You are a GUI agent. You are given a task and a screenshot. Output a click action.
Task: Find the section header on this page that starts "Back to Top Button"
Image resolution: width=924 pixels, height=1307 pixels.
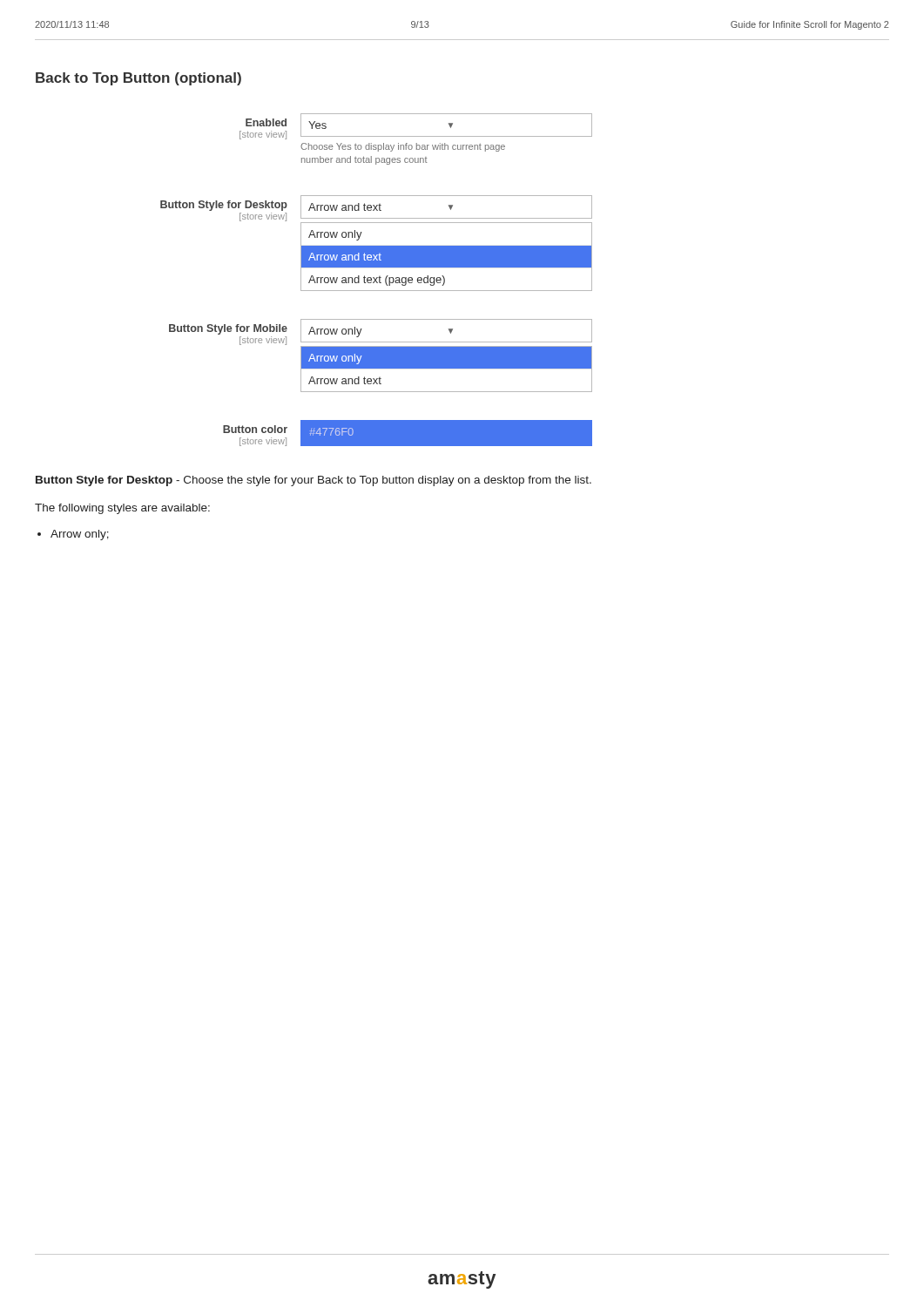(x=138, y=78)
